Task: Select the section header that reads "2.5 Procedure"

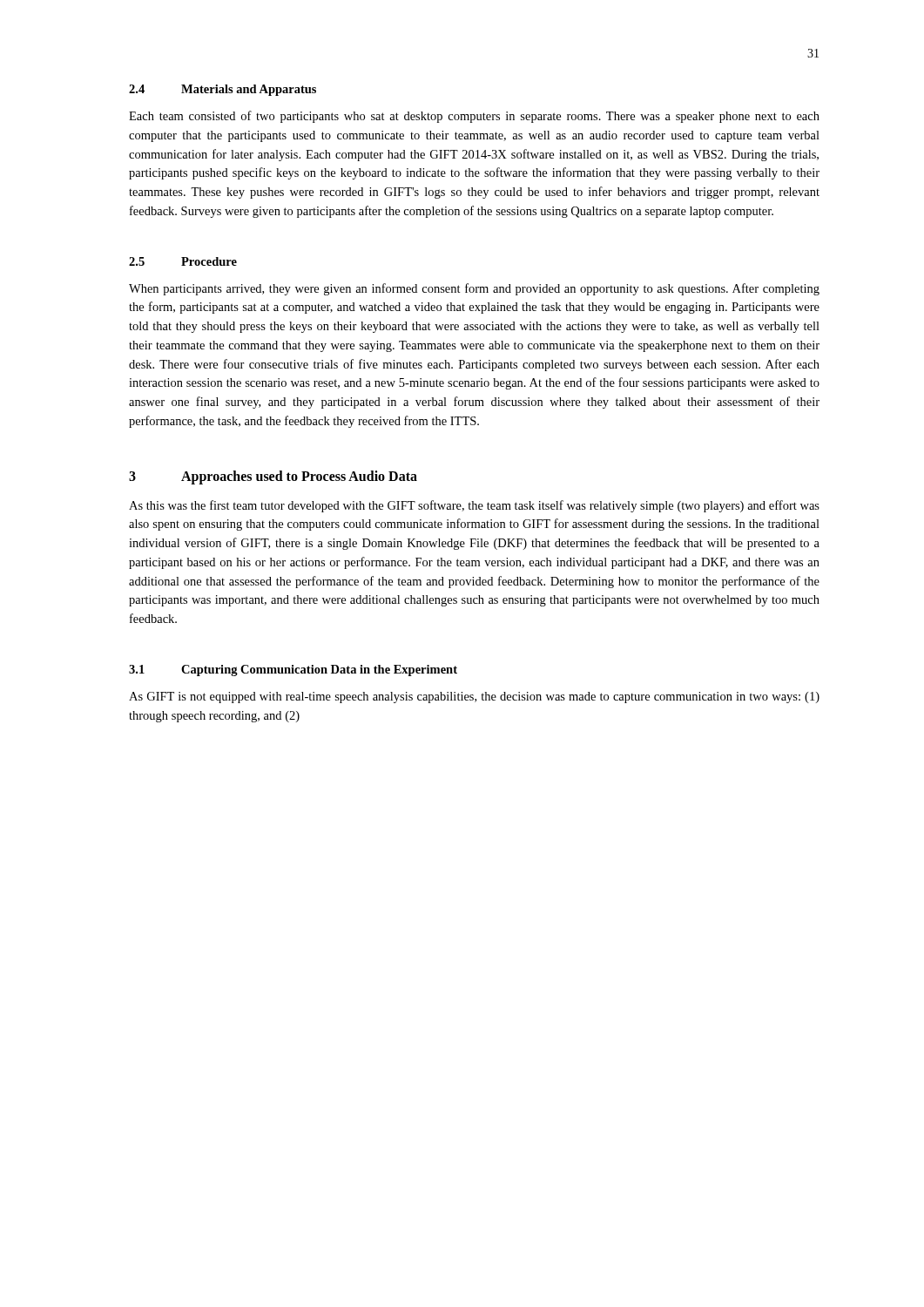Action: point(183,261)
